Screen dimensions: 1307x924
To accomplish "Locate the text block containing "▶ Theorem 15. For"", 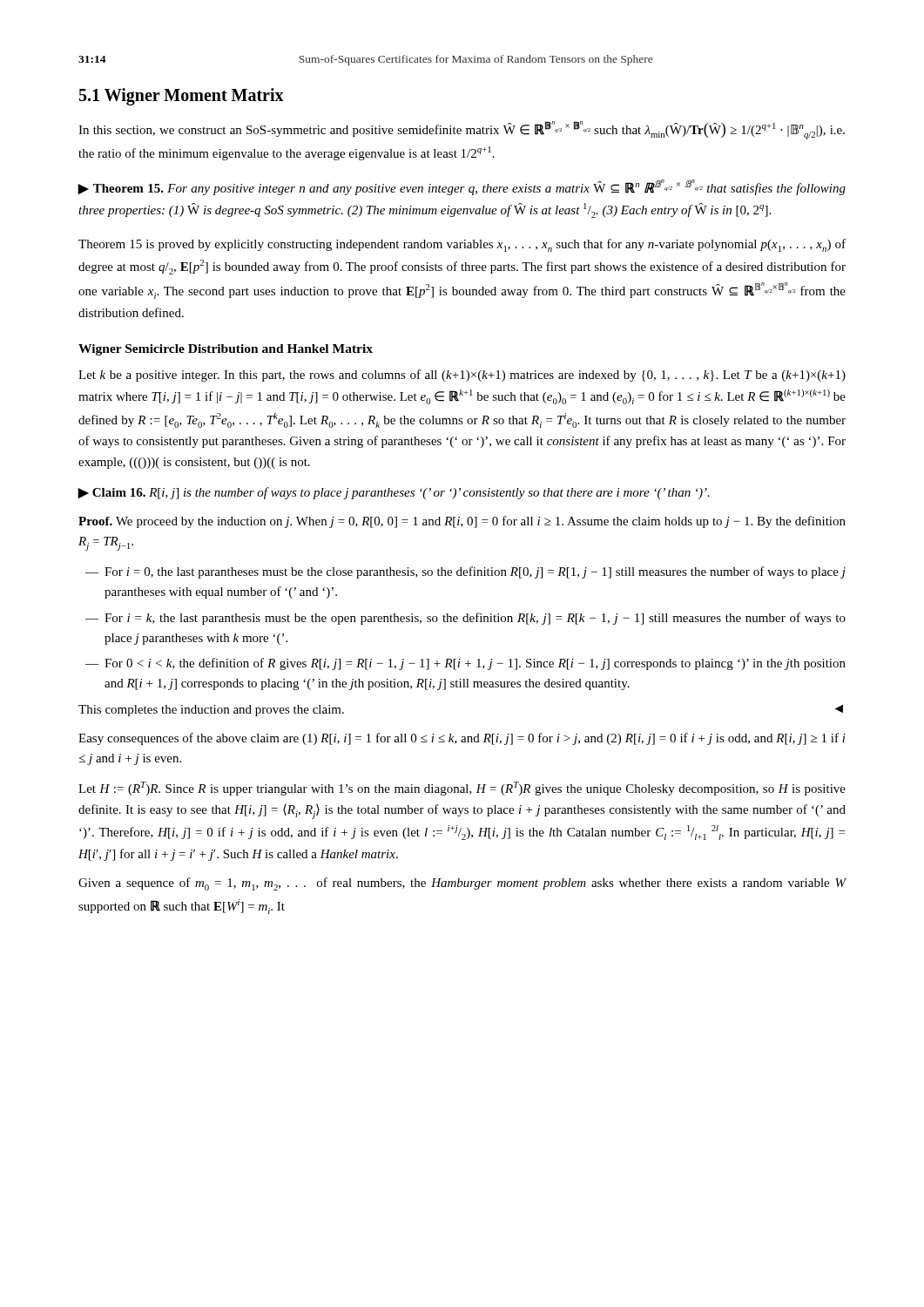I will (x=462, y=199).
